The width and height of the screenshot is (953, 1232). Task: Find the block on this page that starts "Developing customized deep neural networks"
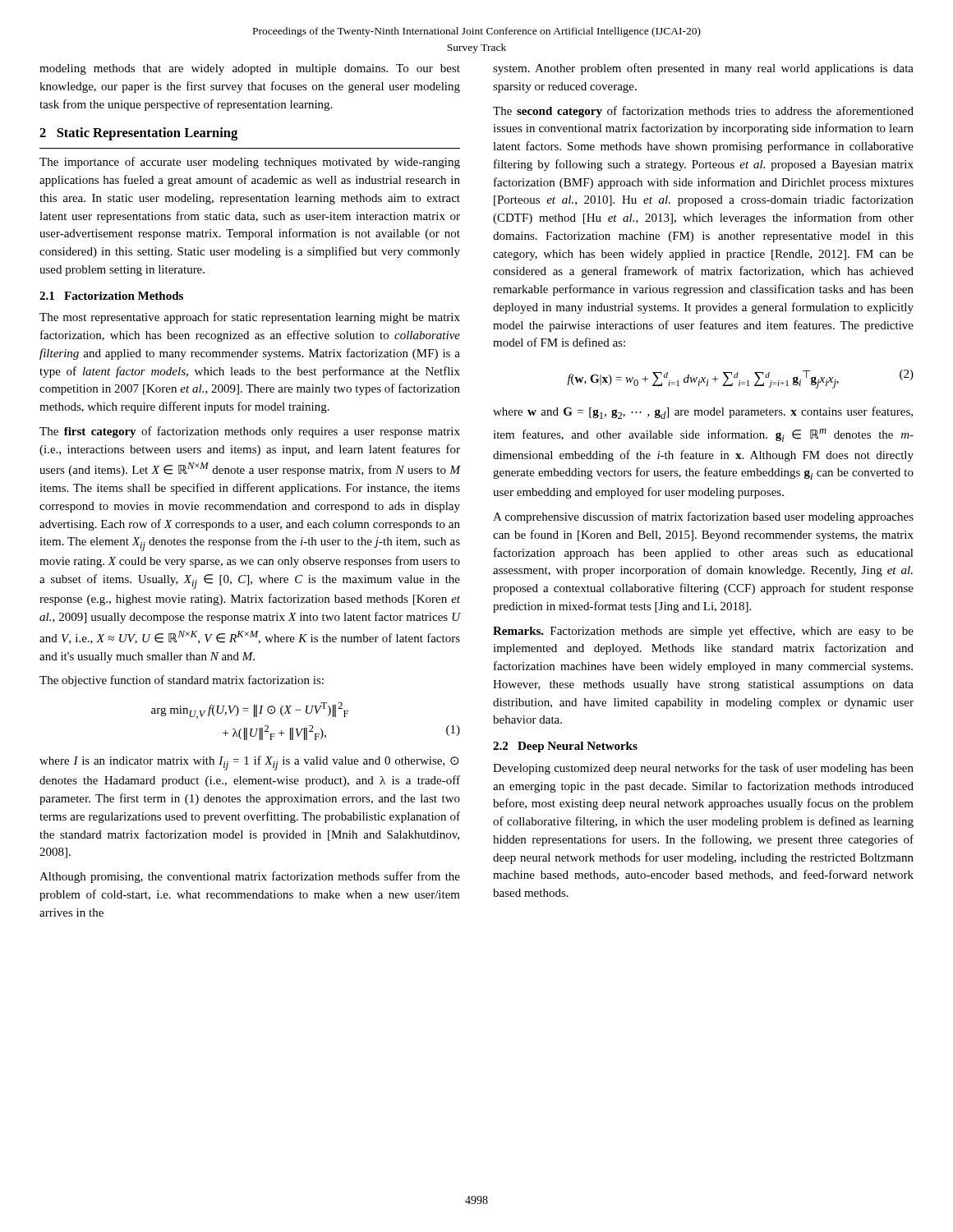pos(703,831)
